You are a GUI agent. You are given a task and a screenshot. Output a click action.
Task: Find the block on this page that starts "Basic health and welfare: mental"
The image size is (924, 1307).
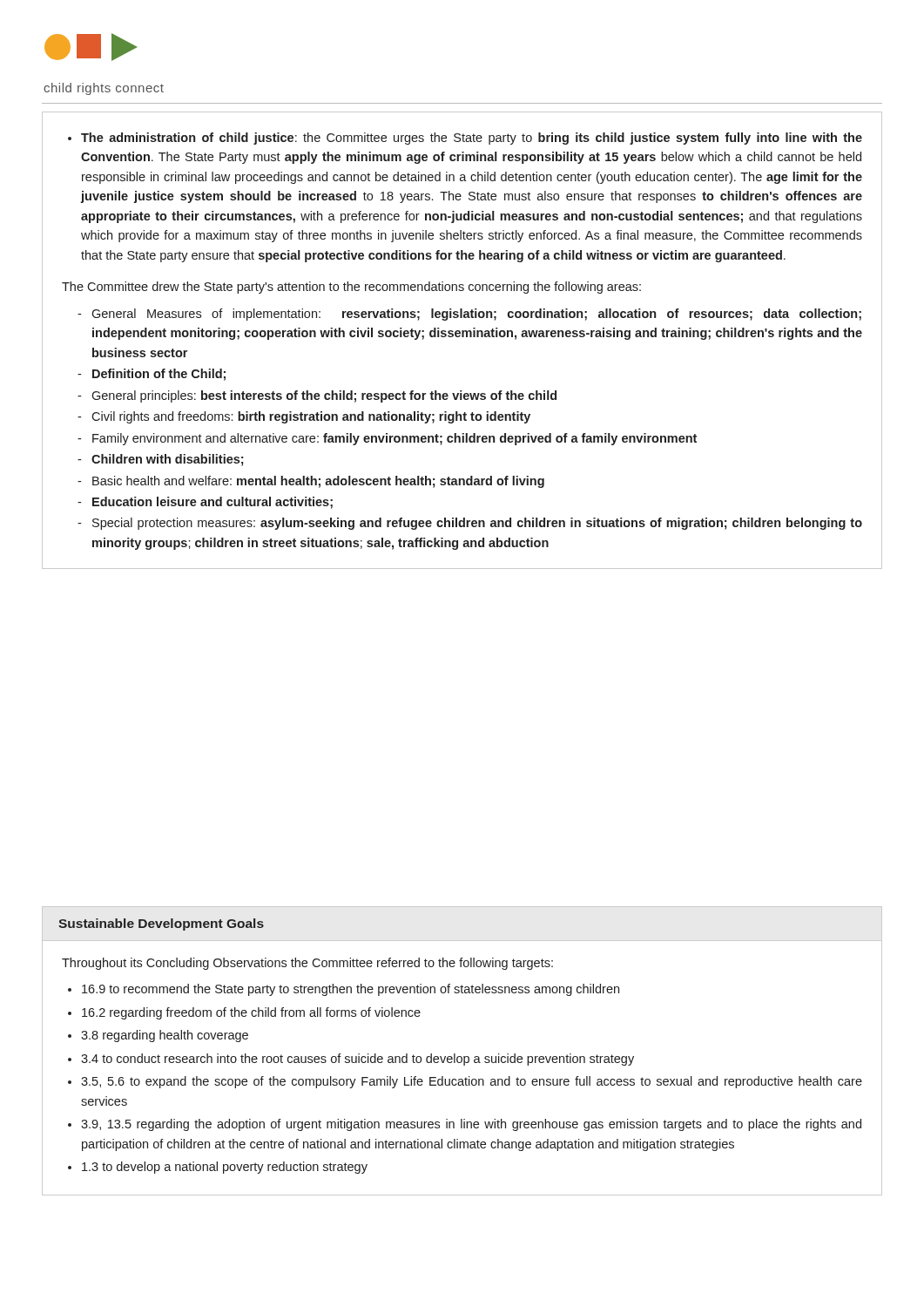[318, 481]
